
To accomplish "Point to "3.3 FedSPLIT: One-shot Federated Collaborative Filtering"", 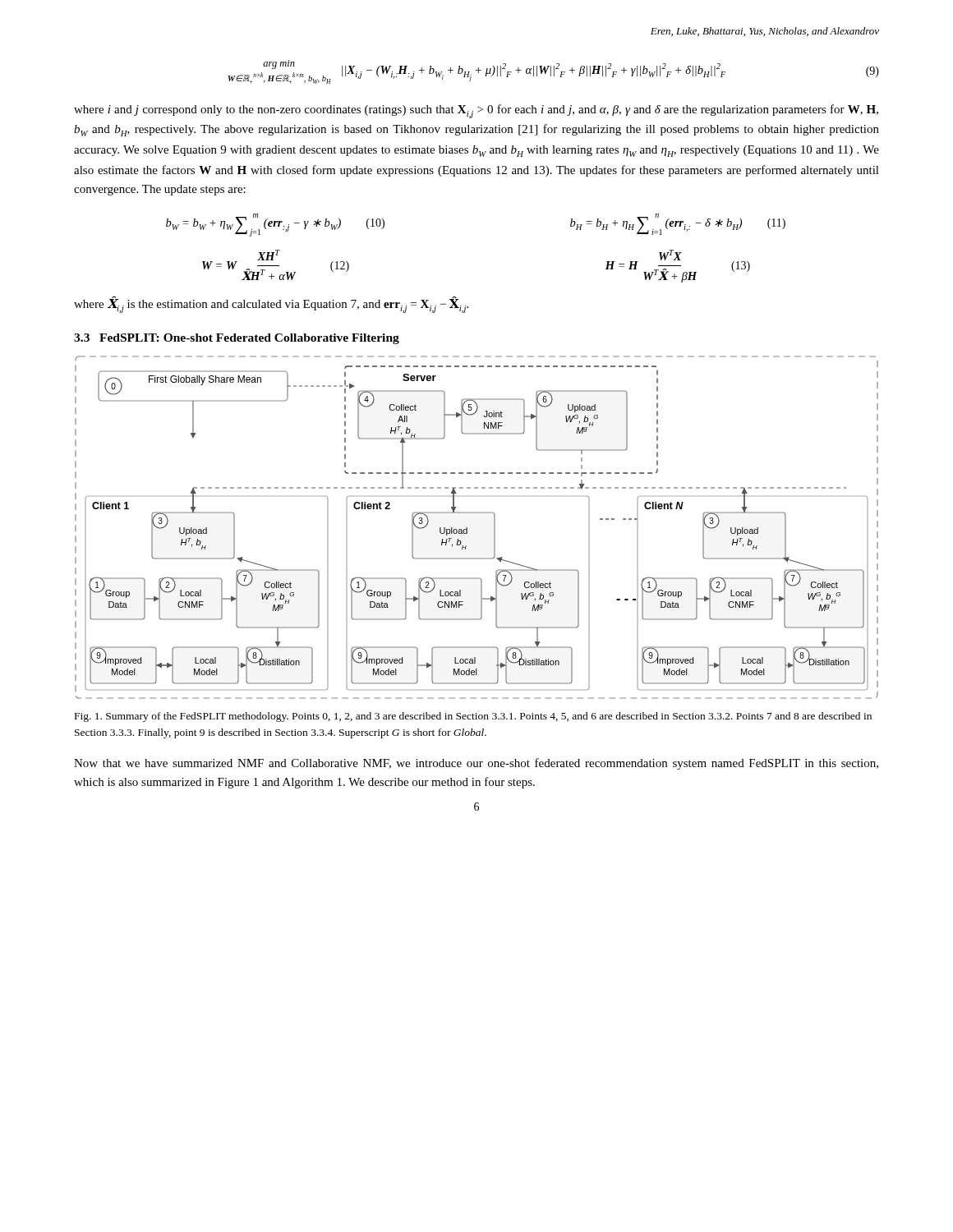I will [x=237, y=337].
